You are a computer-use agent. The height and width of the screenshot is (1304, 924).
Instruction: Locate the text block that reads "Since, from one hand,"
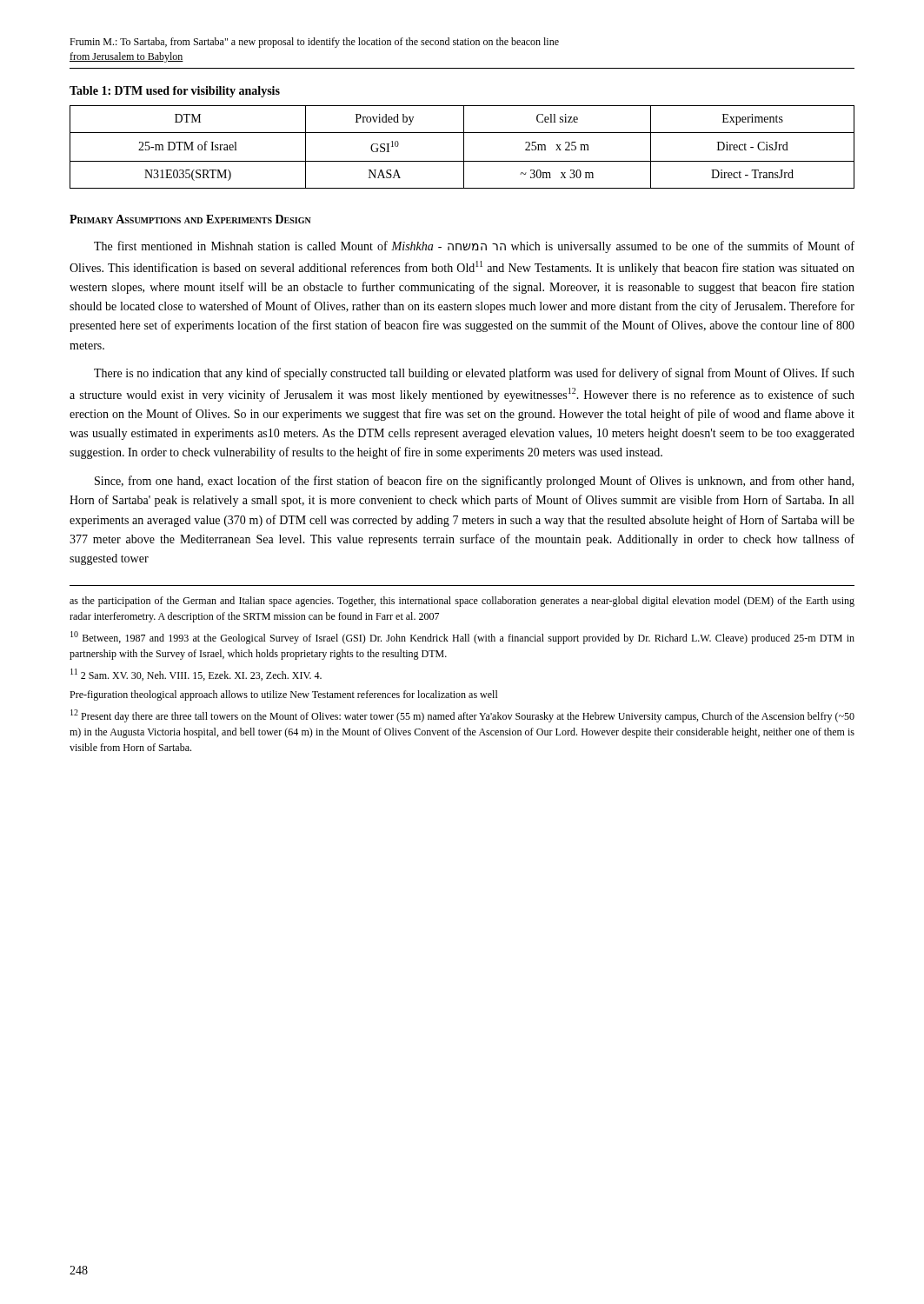coord(462,520)
